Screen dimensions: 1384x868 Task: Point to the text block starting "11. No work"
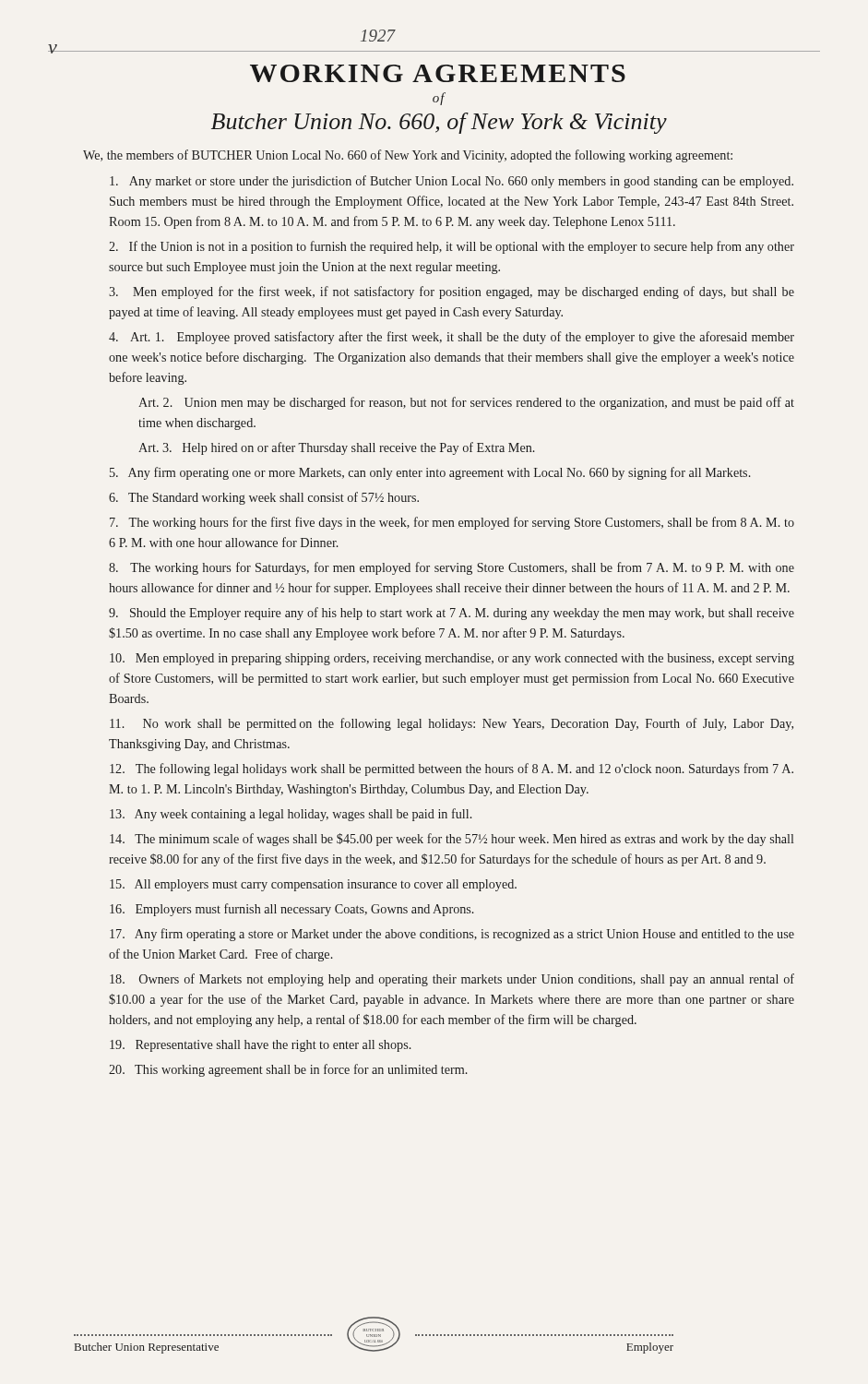(452, 734)
